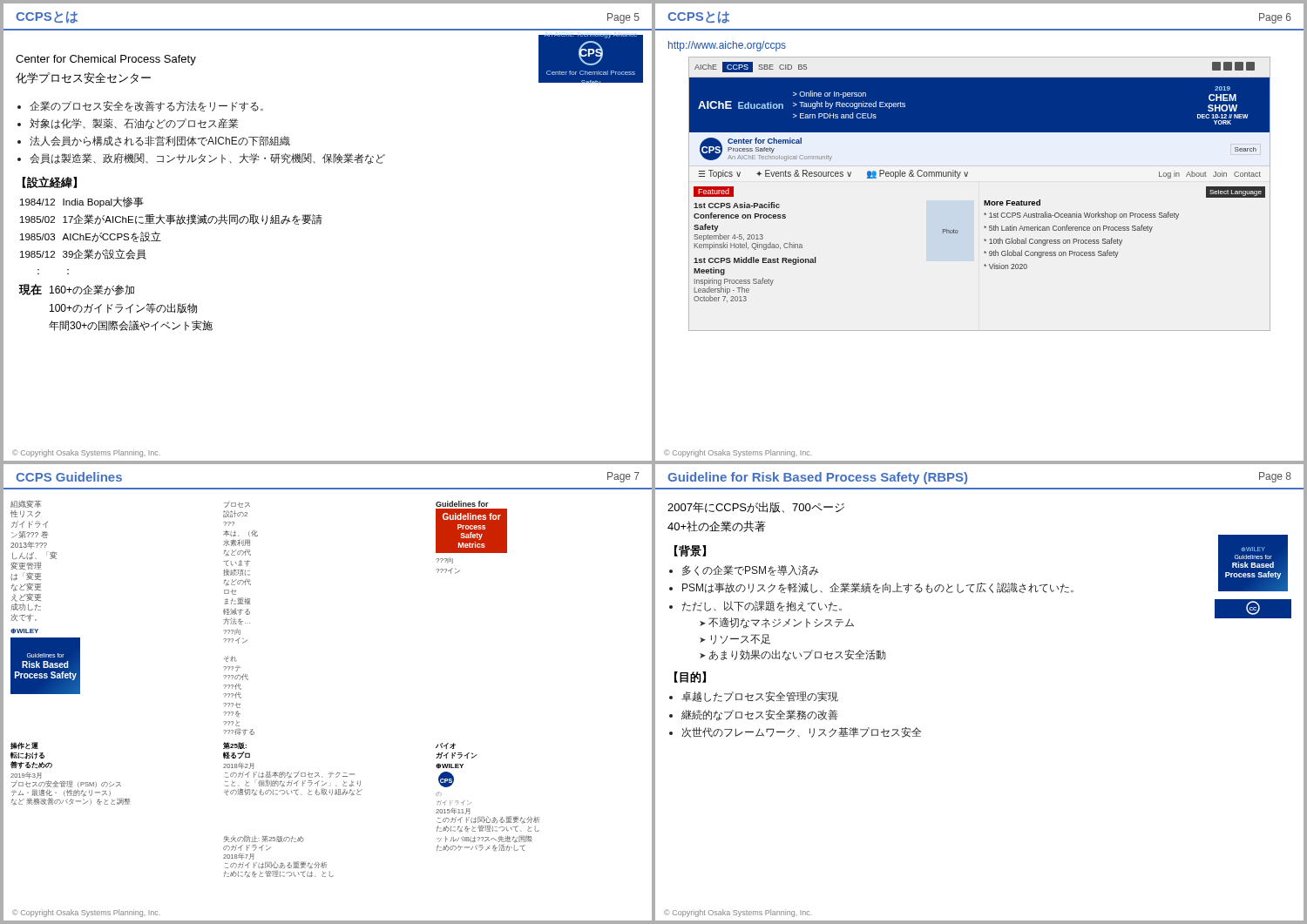Find the text starting "ただし、以下の課題を抱えていた。 不適切なマネジメントシステム リソース不足 あまり効果の出ないプロセス安全活動"
Screen dimensions: 924x1307
(x=771, y=611)
